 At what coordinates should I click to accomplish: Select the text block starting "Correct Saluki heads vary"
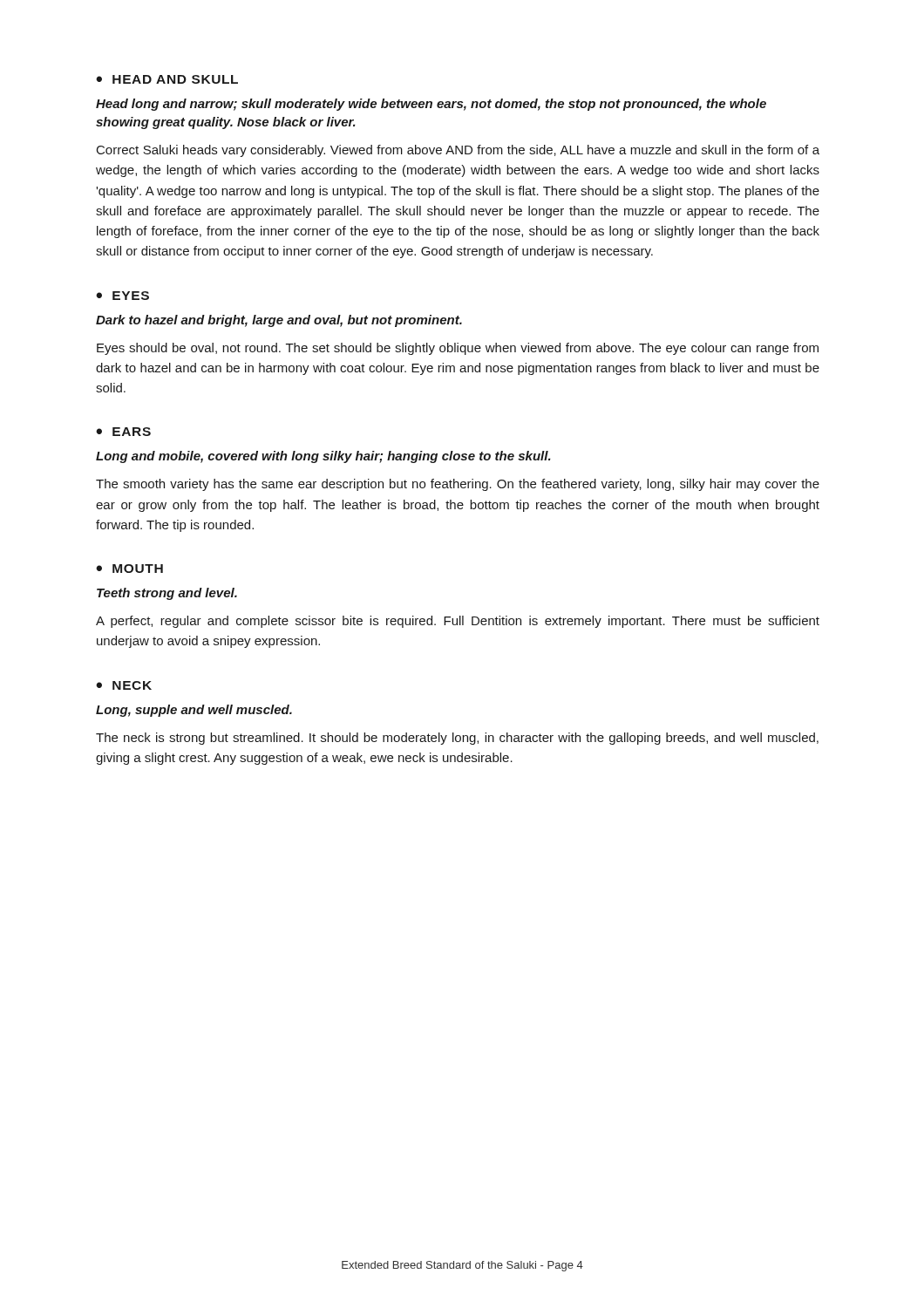coord(458,200)
